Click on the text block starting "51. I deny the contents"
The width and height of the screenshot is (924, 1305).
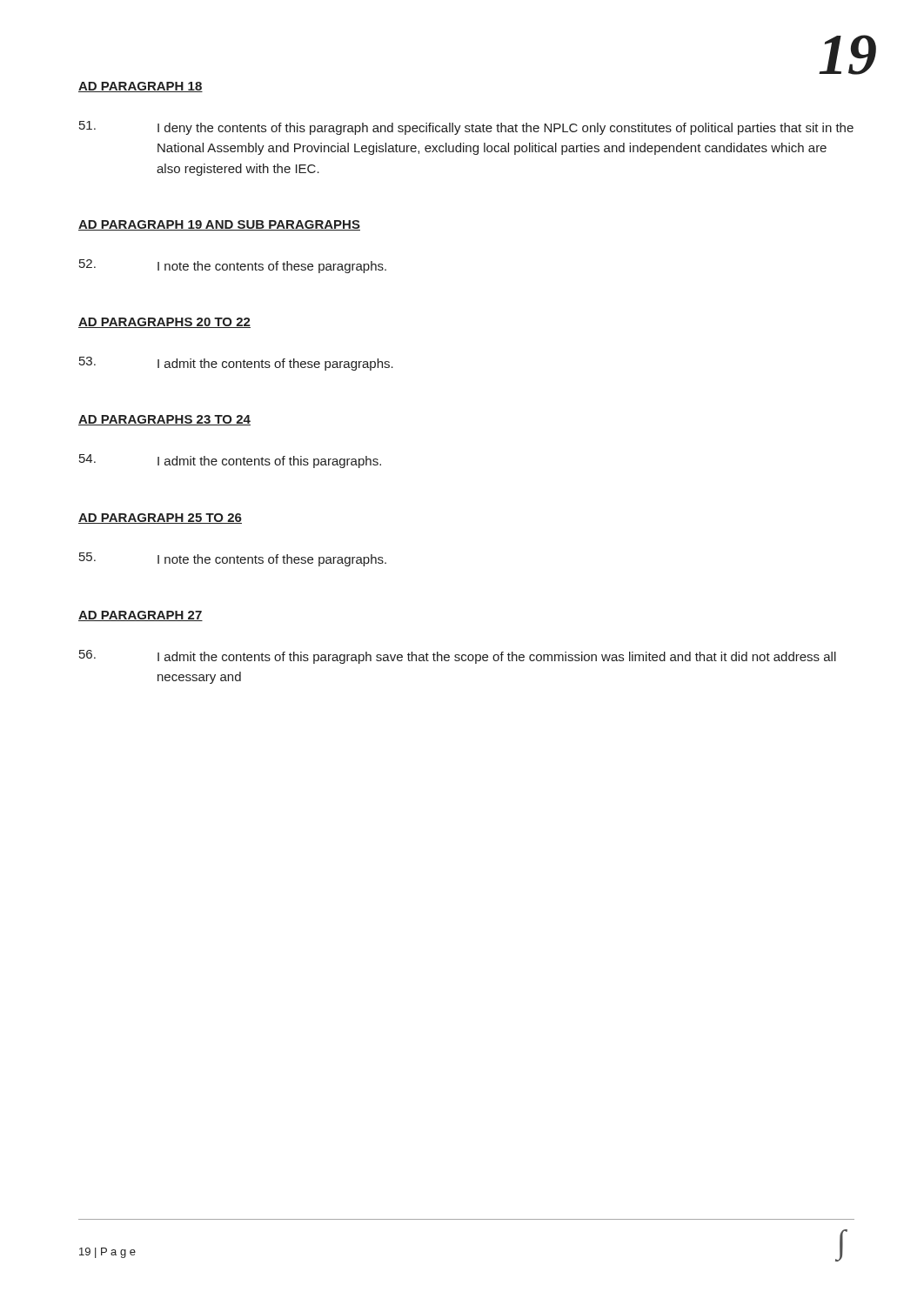(x=466, y=148)
